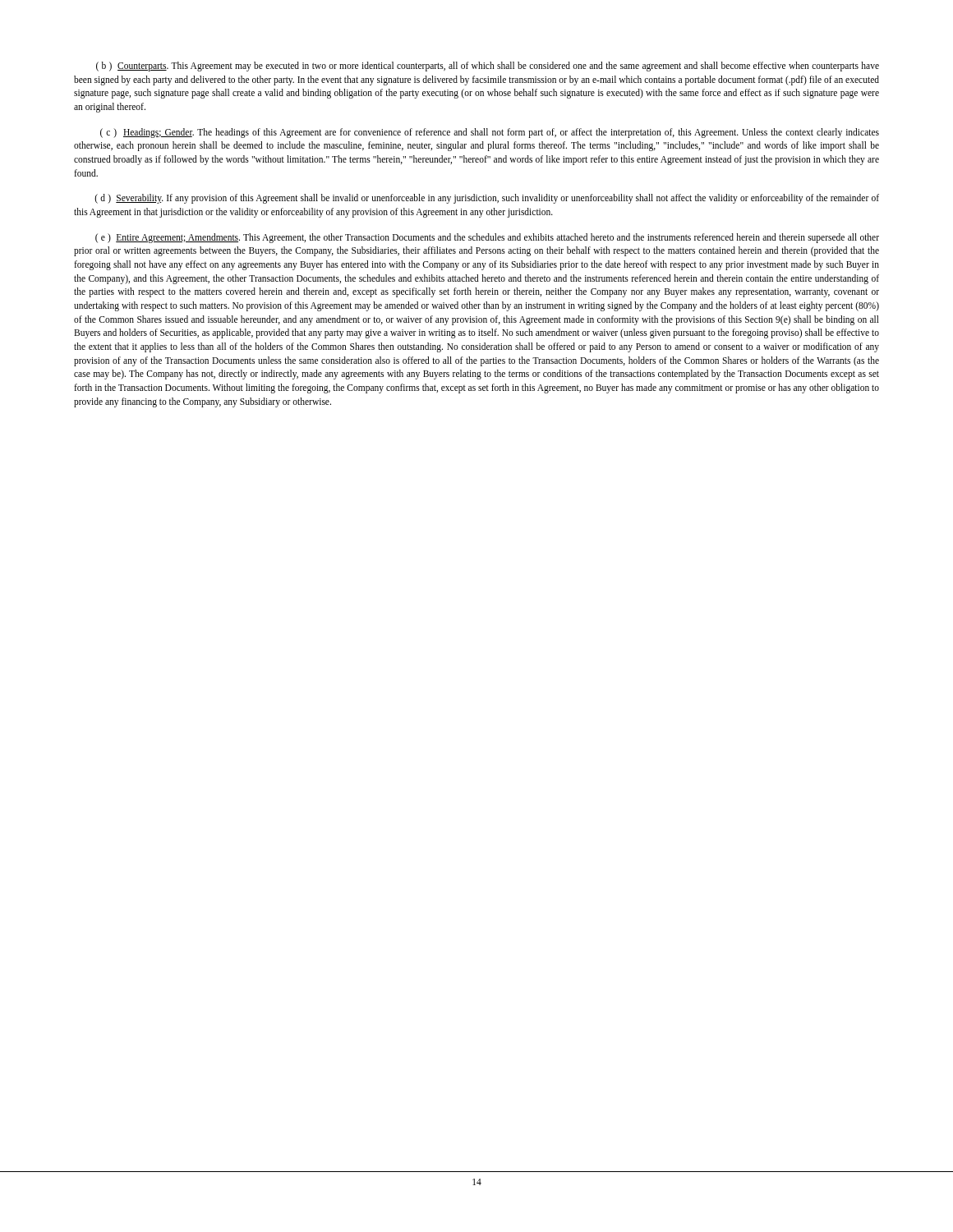
Task: Find the block on this page that starts "( e ) Entire Agreement;"
Action: tap(476, 319)
